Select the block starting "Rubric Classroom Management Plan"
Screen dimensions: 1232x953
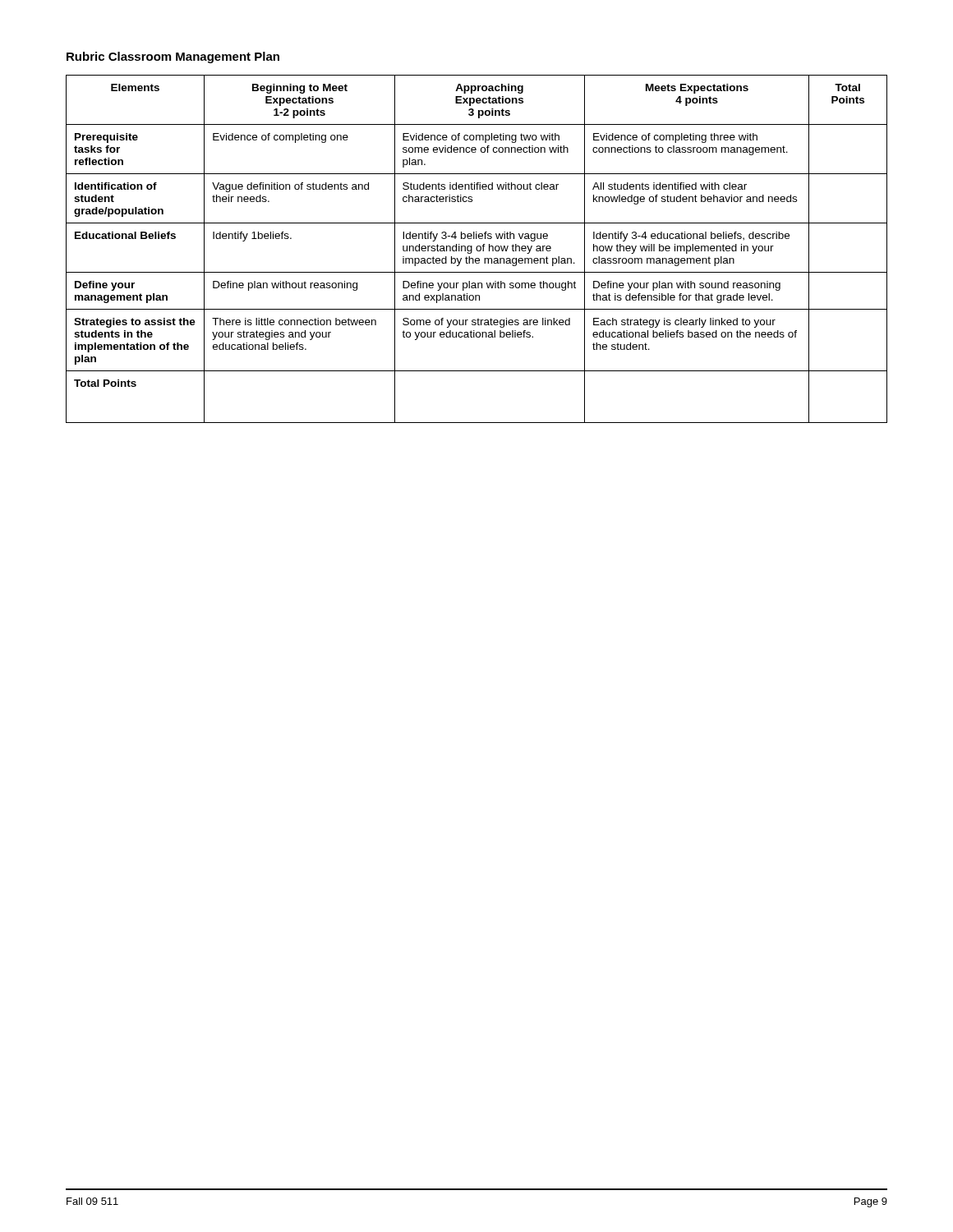(x=173, y=56)
